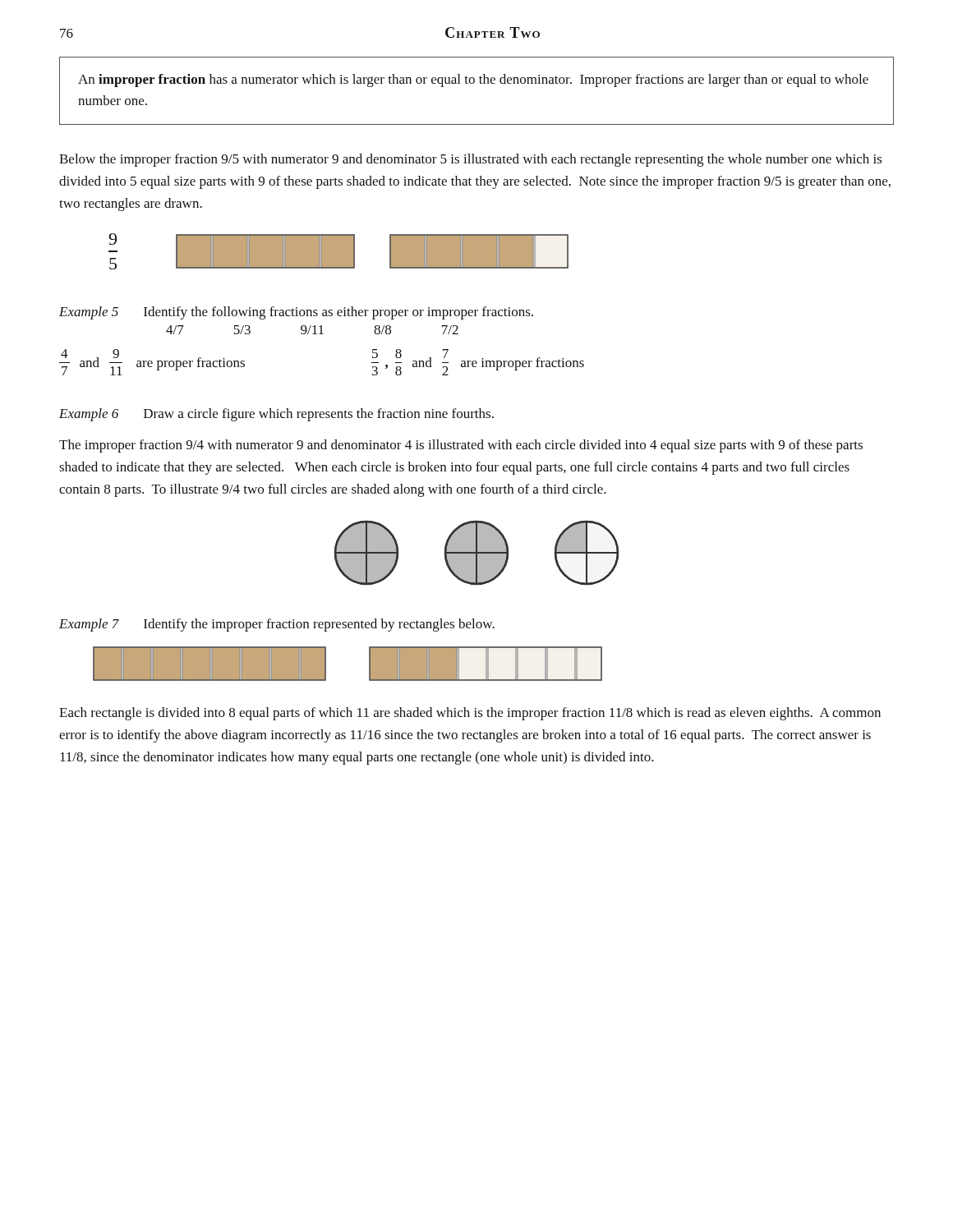Select the element starting "The improper fraction 9/4 with numerator 9 and"
The height and width of the screenshot is (1232, 953).
click(x=461, y=467)
